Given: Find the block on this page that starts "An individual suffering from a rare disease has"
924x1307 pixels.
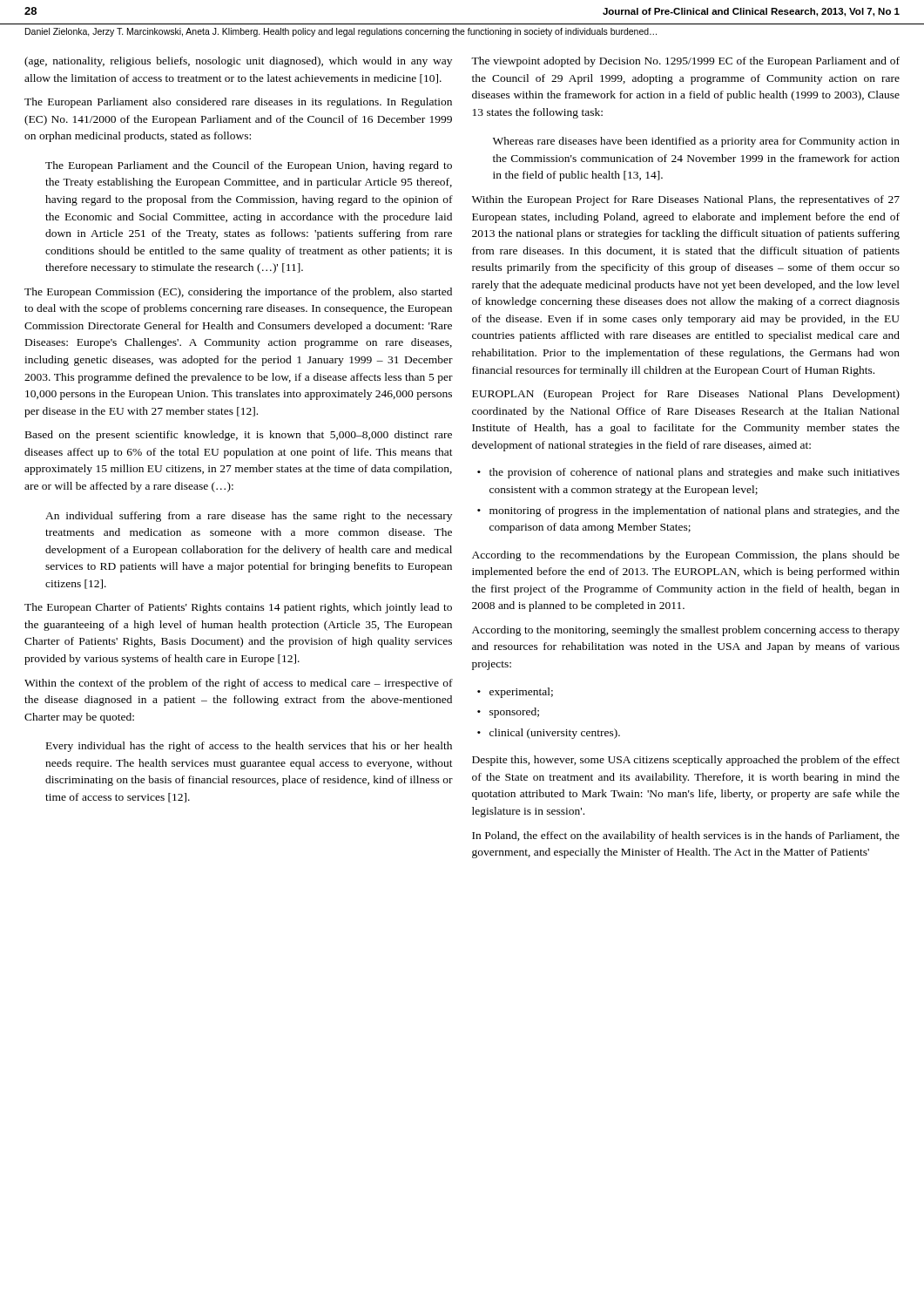Looking at the screenshot, I should coord(249,549).
